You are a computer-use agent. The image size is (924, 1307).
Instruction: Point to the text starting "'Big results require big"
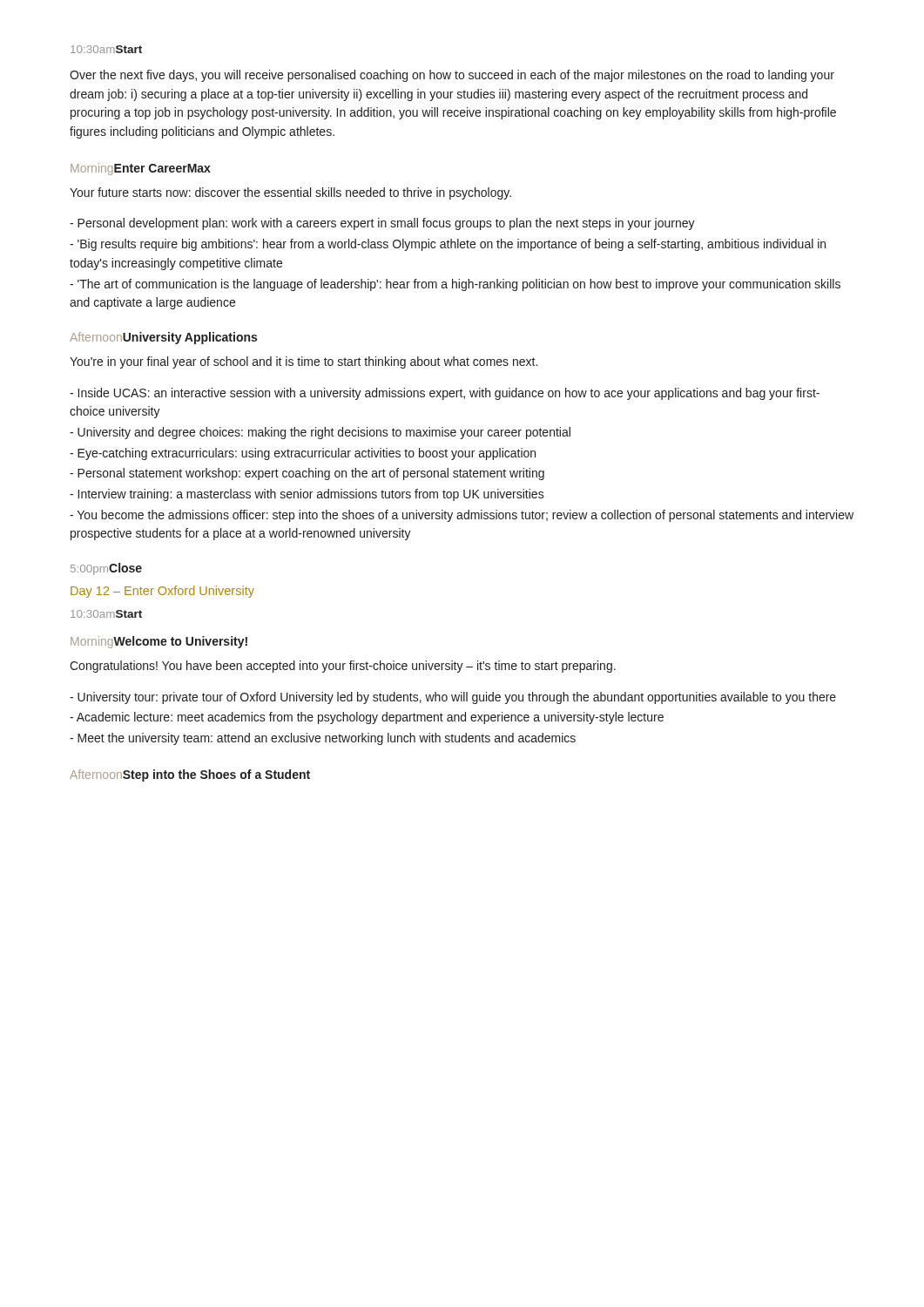448,253
